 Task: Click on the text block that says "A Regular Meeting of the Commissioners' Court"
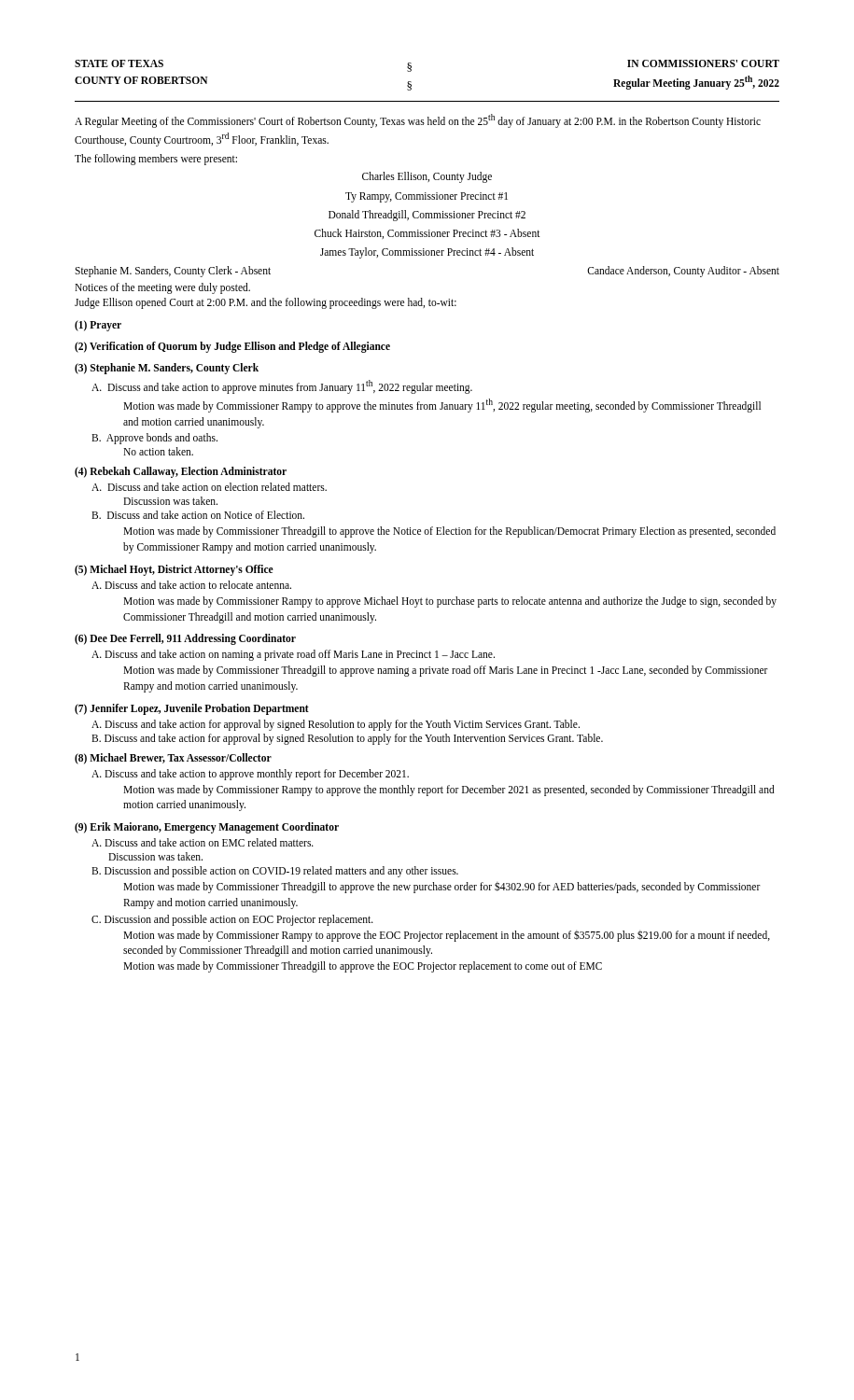click(418, 129)
